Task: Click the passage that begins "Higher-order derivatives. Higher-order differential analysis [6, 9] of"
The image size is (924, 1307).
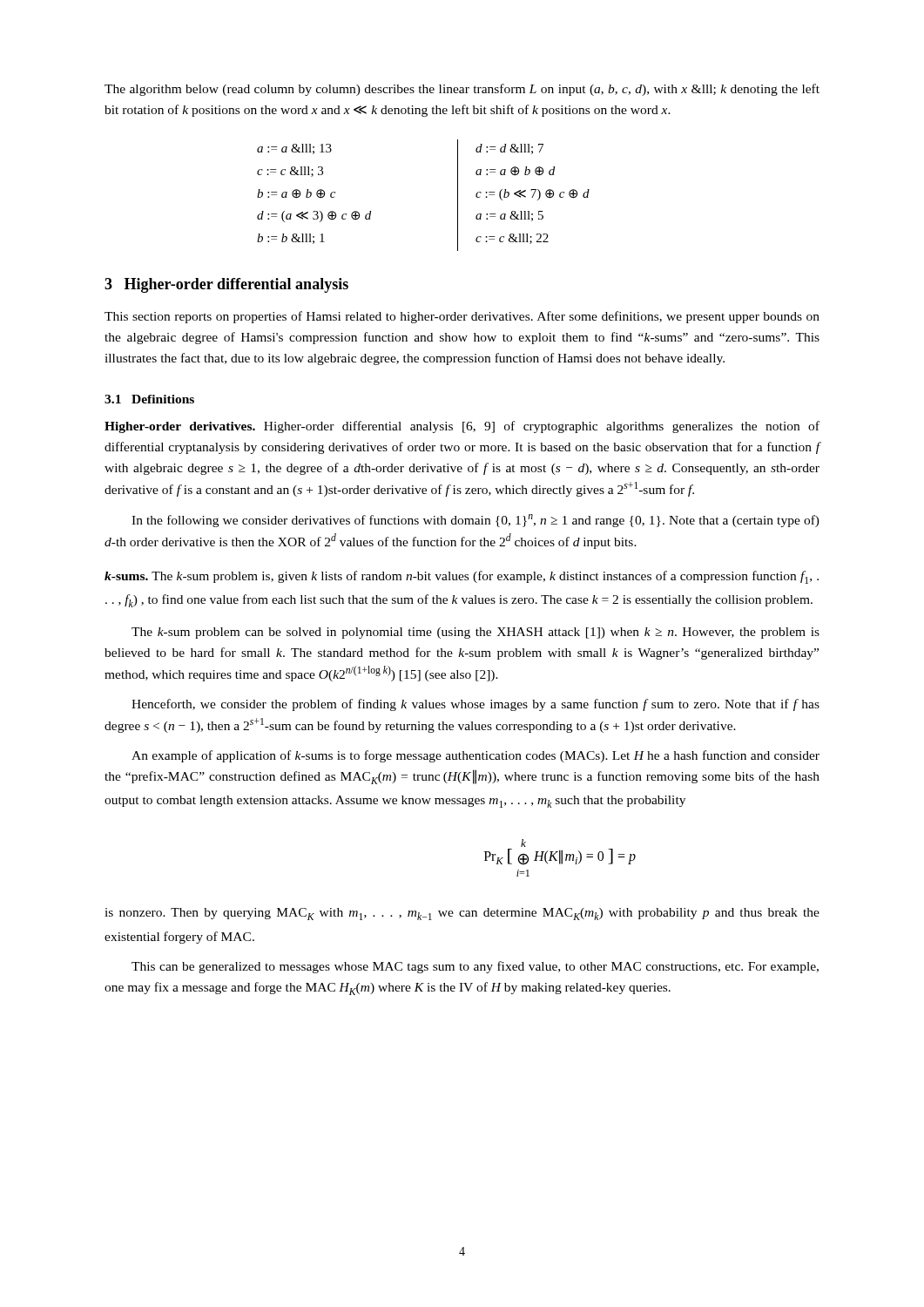Action: [x=462, y=458]
